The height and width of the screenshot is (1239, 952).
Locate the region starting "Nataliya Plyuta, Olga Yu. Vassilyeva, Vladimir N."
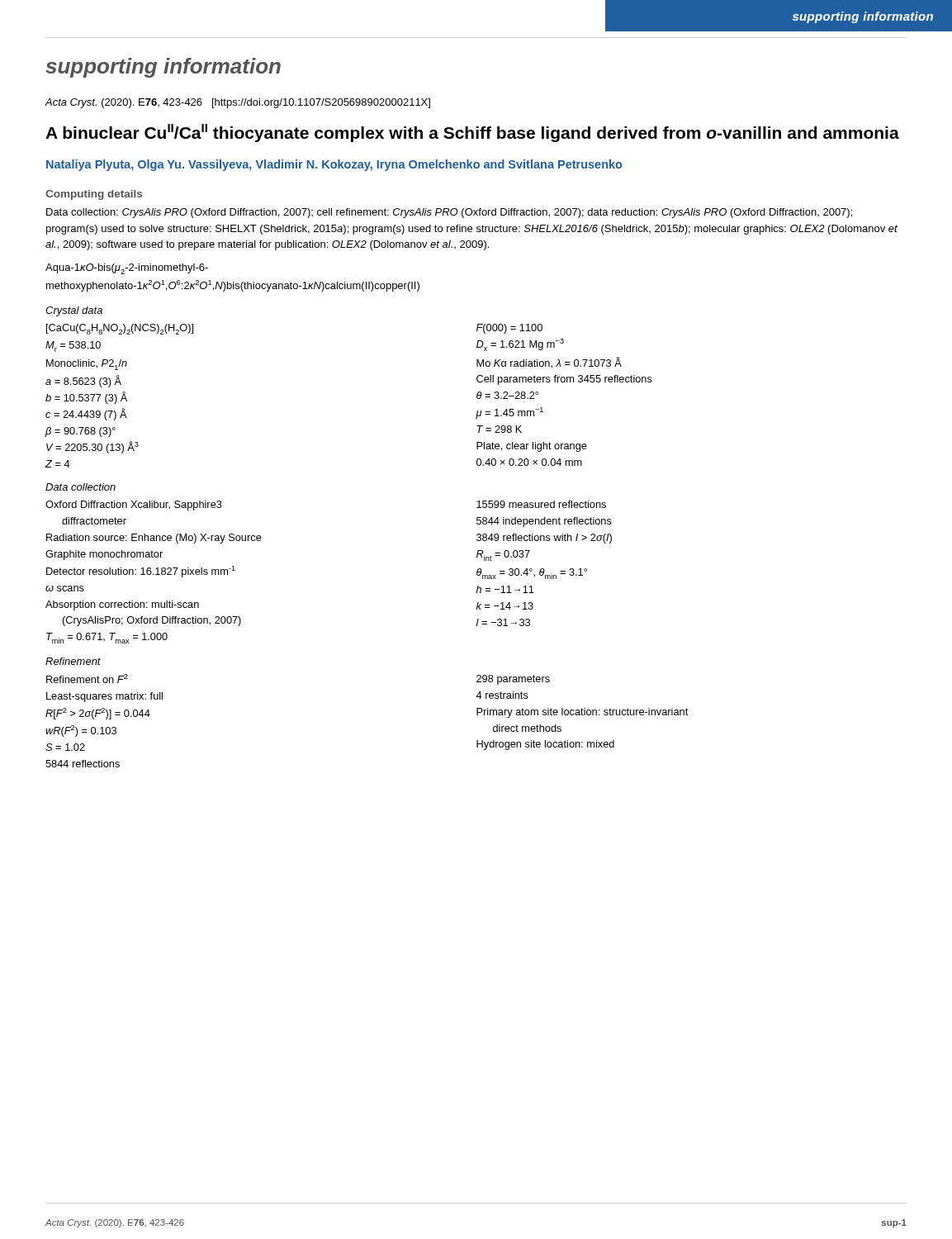tap(334, 164)
